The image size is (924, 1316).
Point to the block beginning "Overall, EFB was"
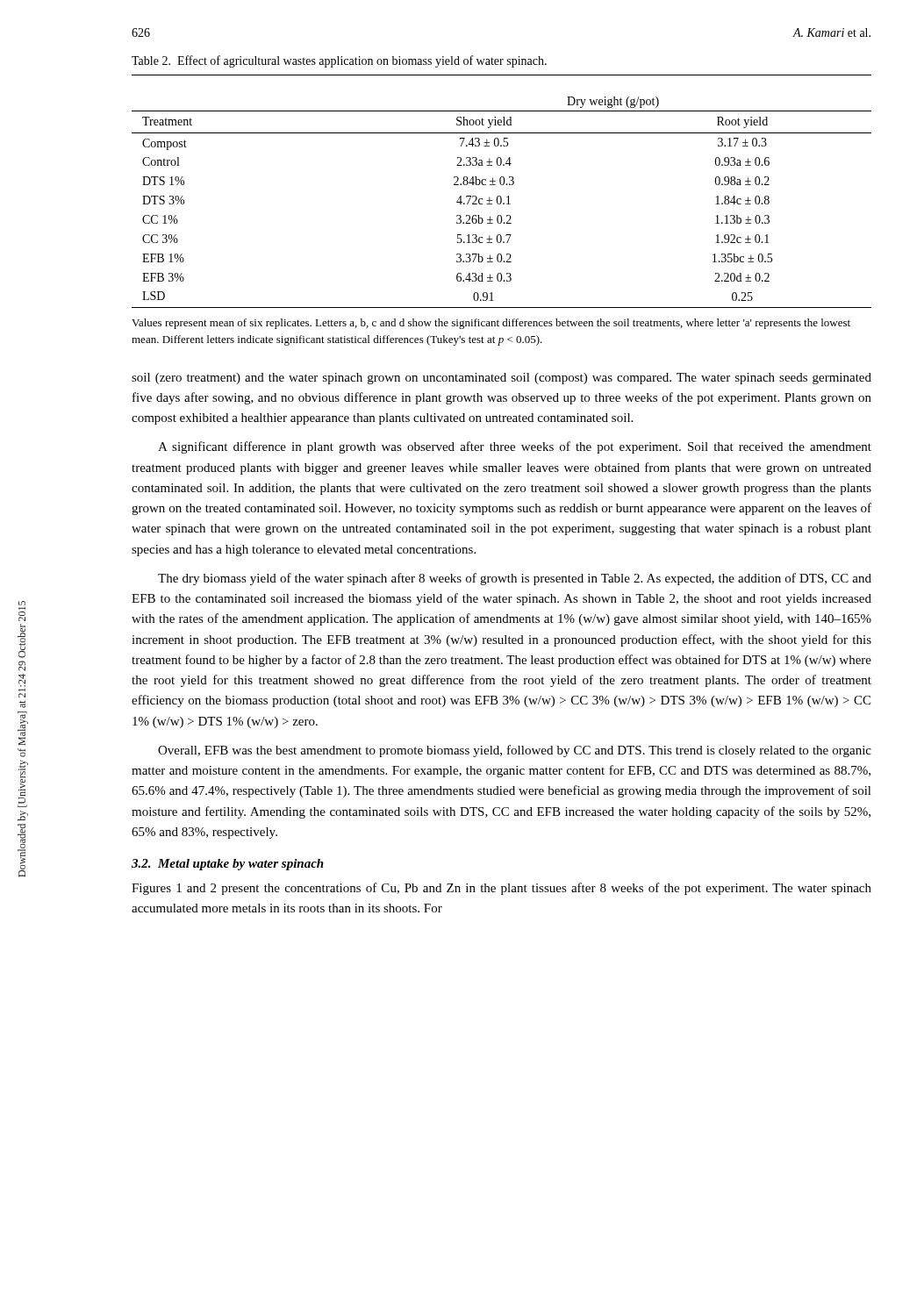502,791
